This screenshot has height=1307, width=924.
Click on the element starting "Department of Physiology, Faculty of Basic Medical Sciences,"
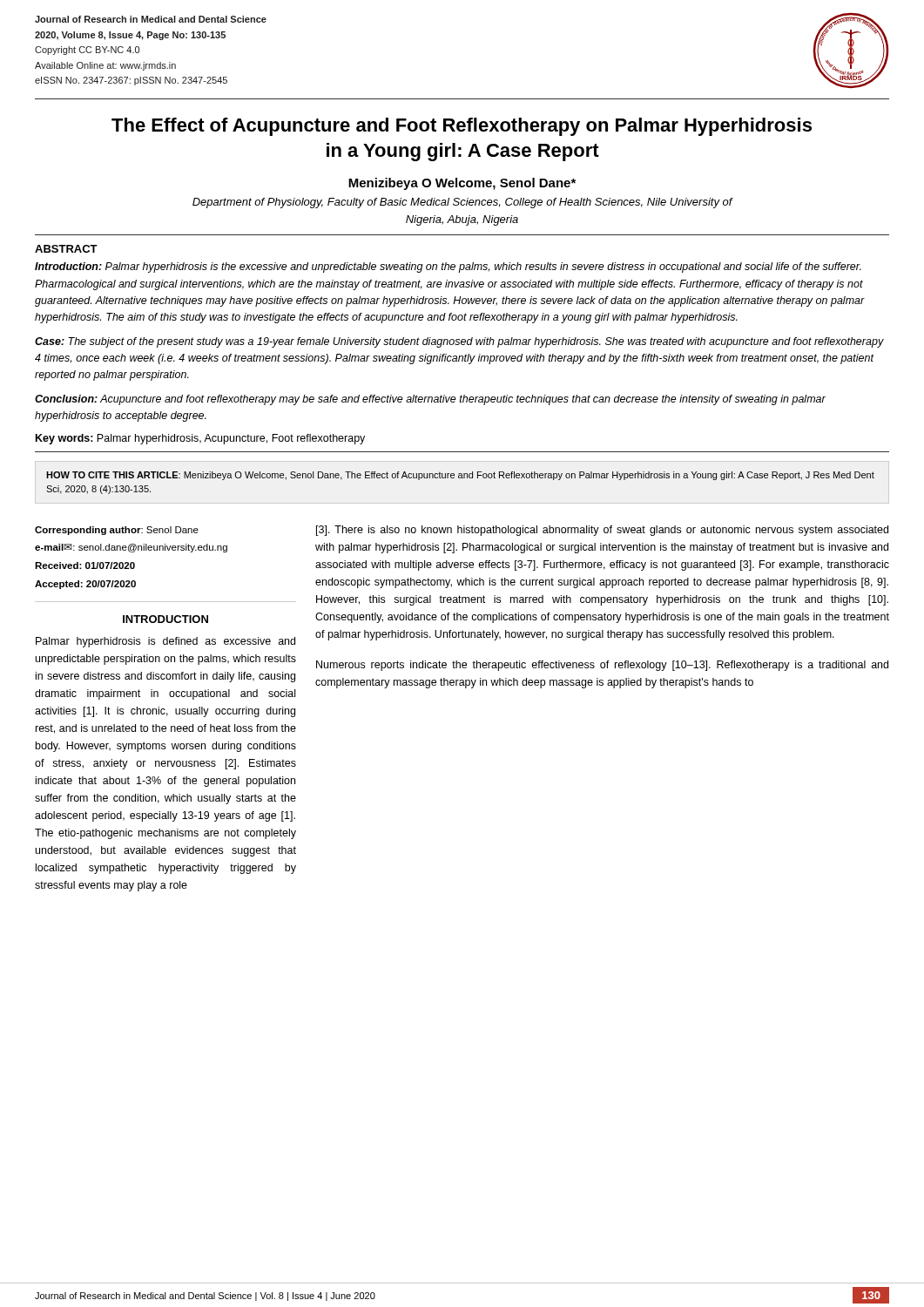coord(462,210)
